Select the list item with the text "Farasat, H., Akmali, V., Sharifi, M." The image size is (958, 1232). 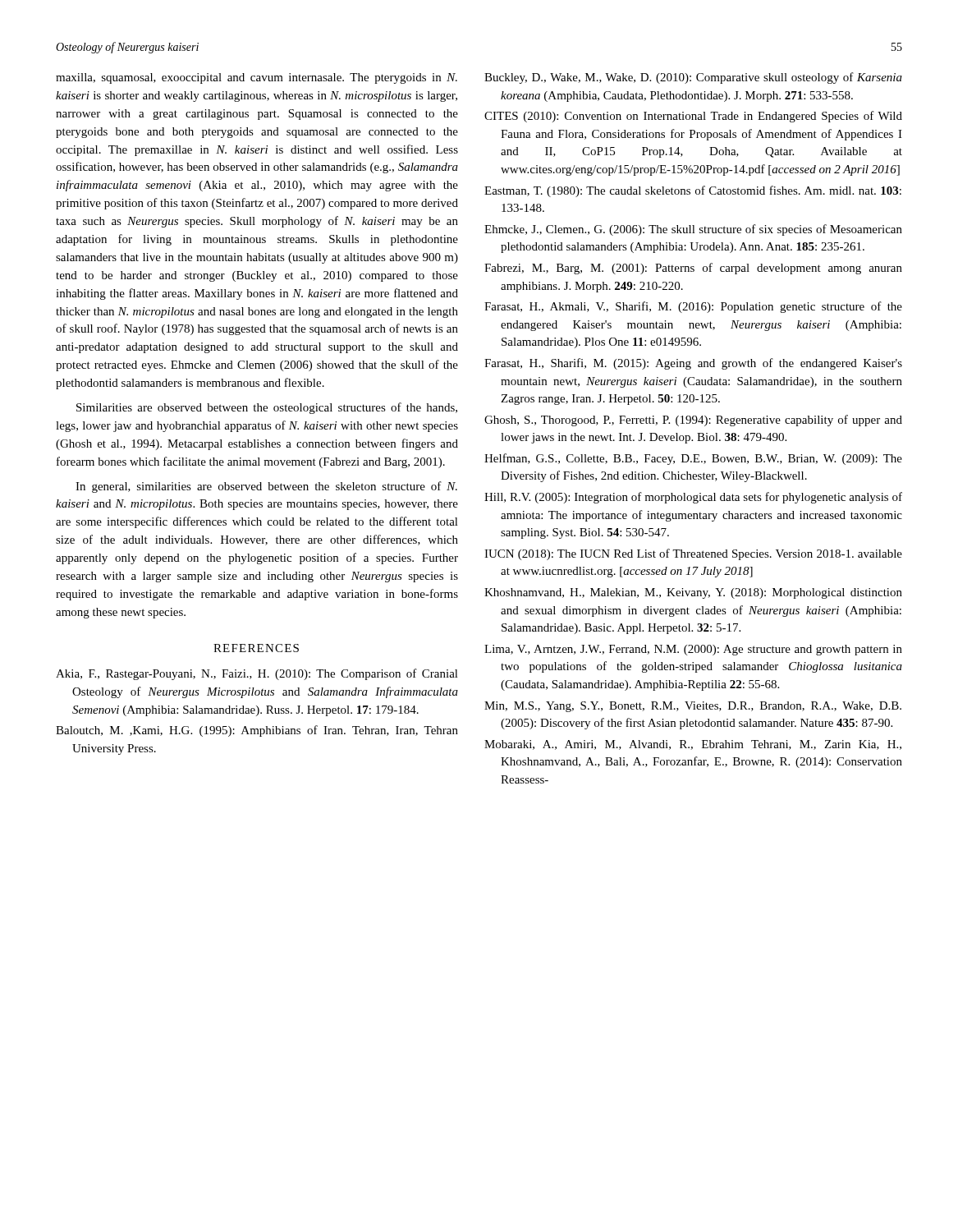tap(693, 324)
